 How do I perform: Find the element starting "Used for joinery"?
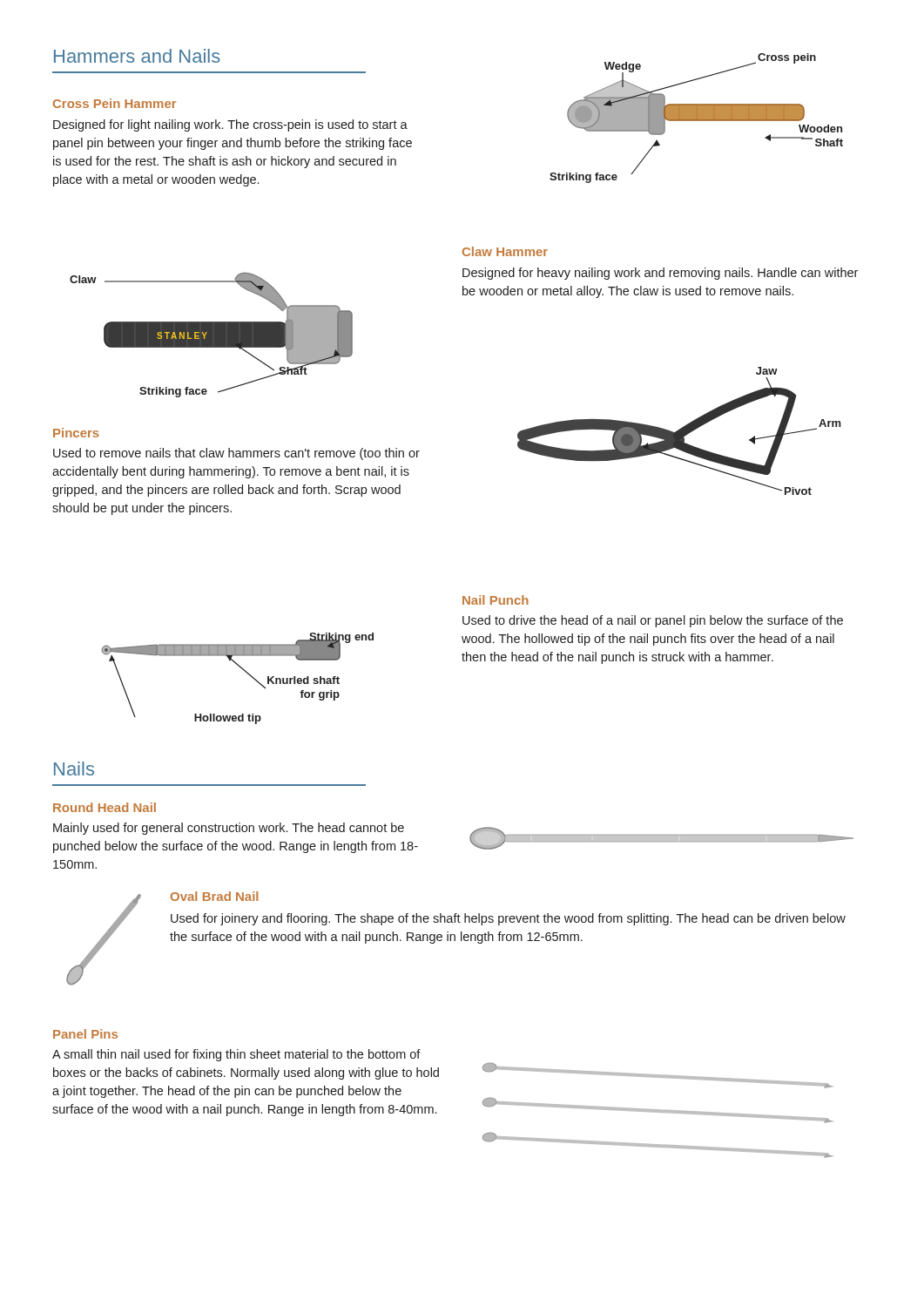click(x=509, y=928)
